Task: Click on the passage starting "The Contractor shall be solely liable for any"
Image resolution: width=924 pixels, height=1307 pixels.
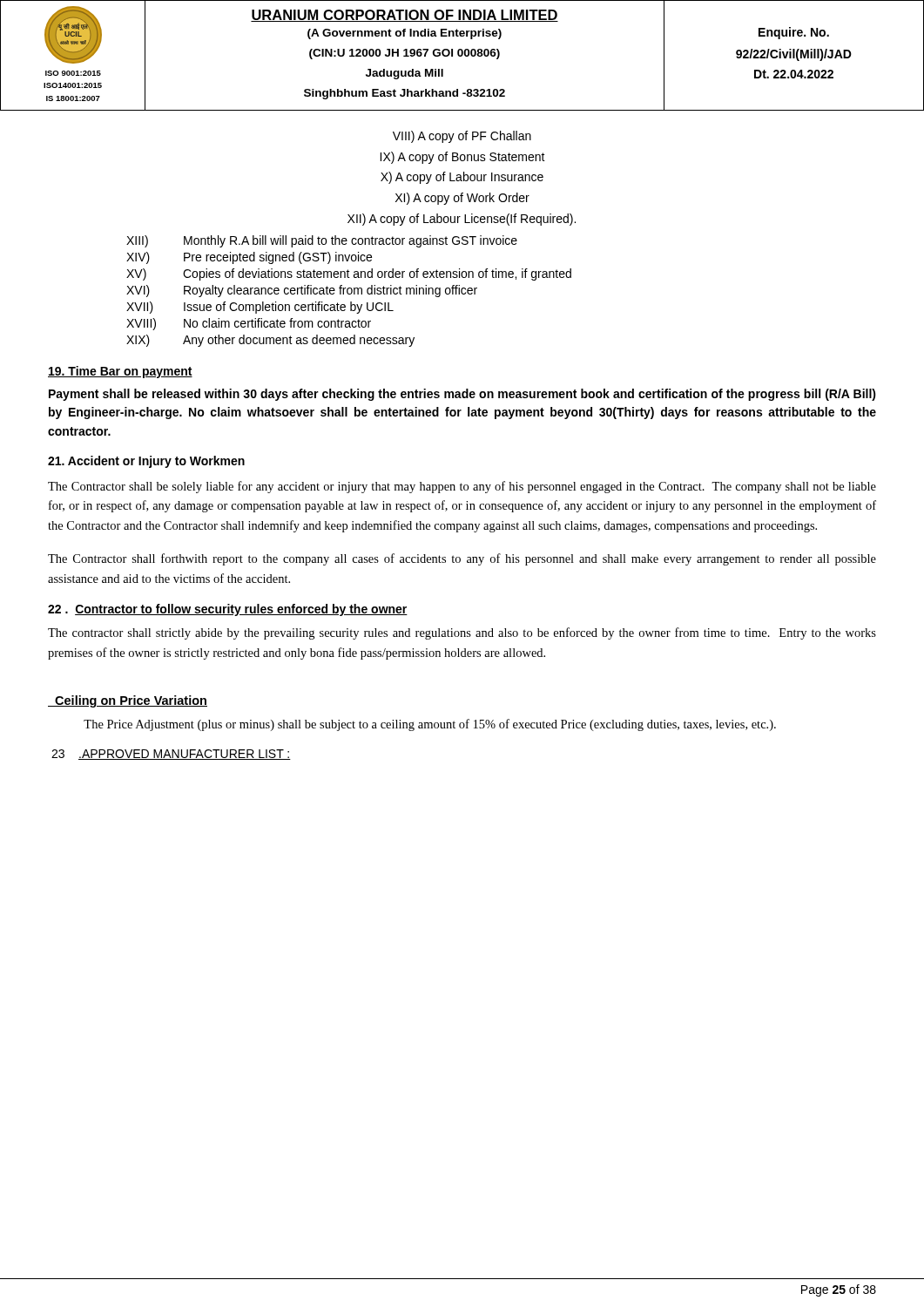Action: (462, 506)
